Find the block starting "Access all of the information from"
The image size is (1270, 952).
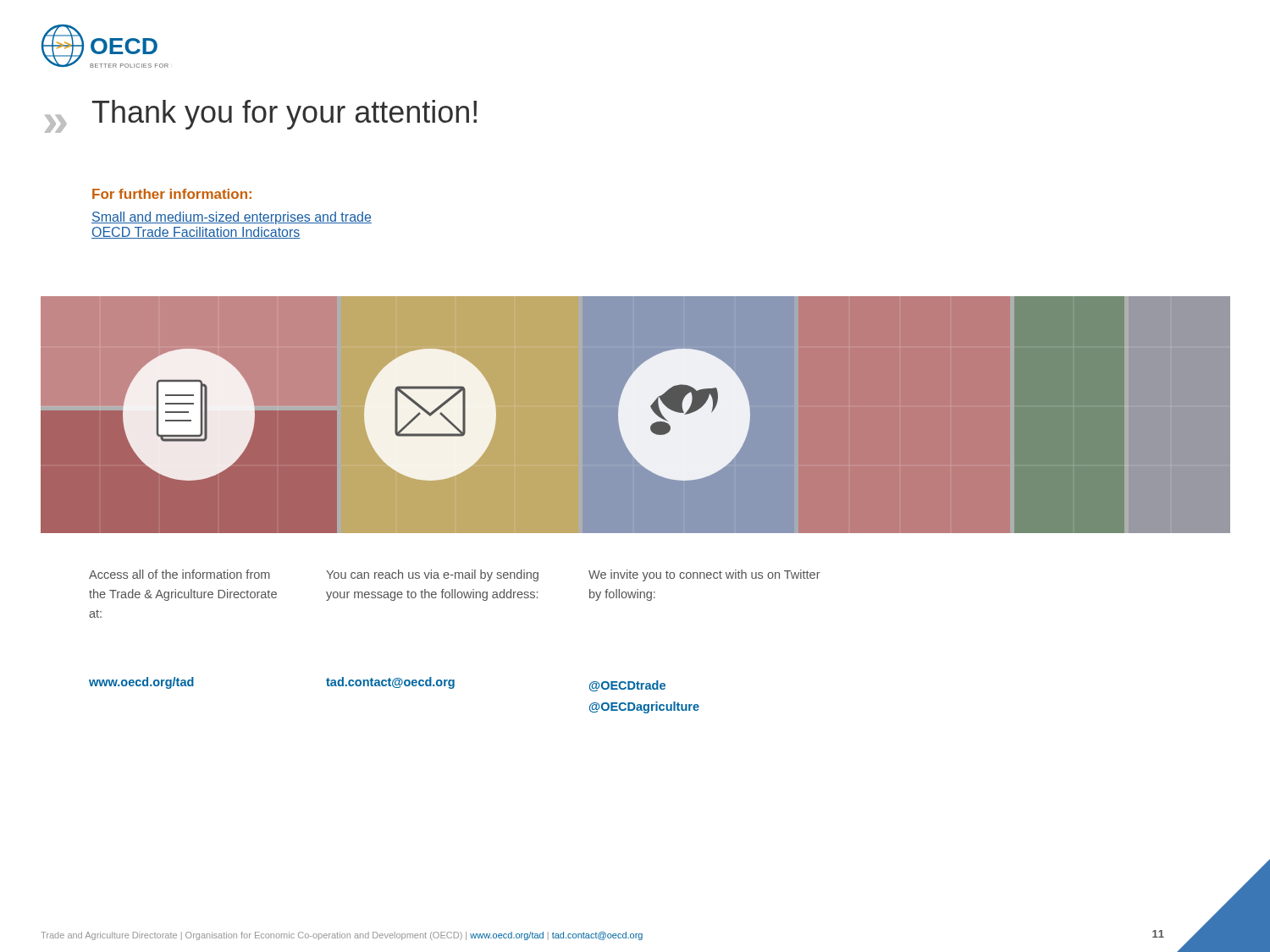pos(183,594)
